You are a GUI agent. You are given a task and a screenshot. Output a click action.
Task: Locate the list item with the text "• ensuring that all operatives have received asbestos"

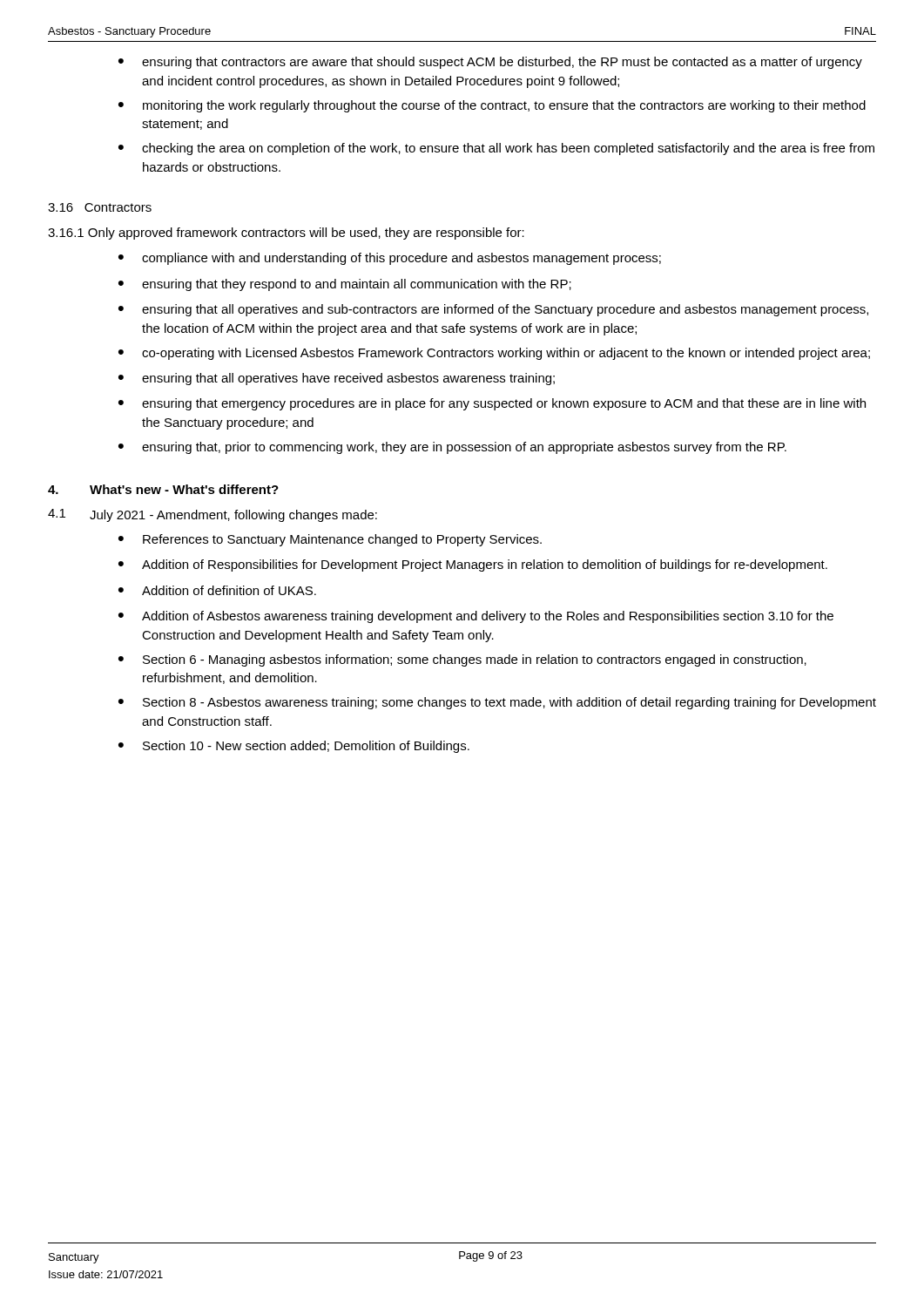[497, 379]
